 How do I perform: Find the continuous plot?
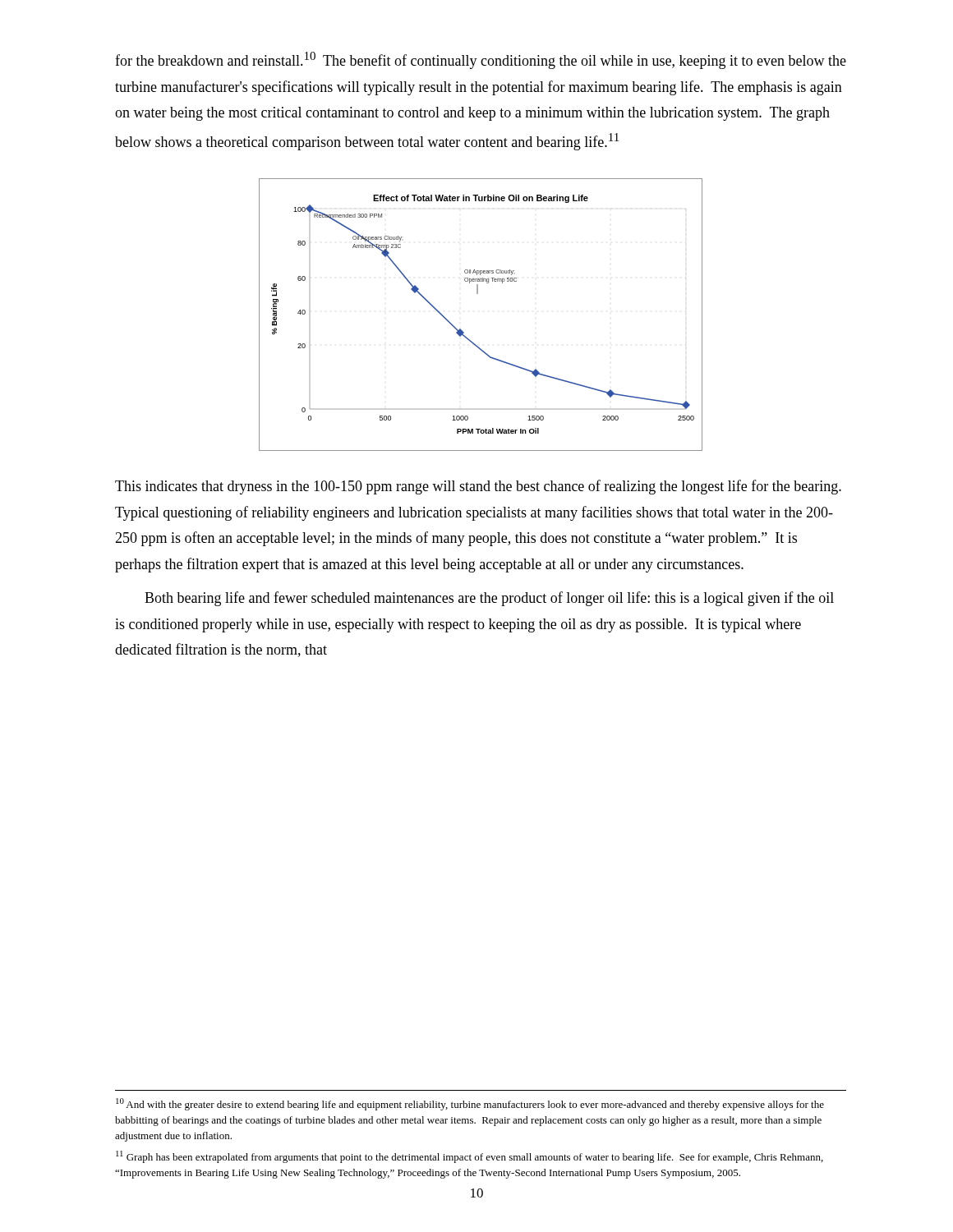tap(481, 315)
